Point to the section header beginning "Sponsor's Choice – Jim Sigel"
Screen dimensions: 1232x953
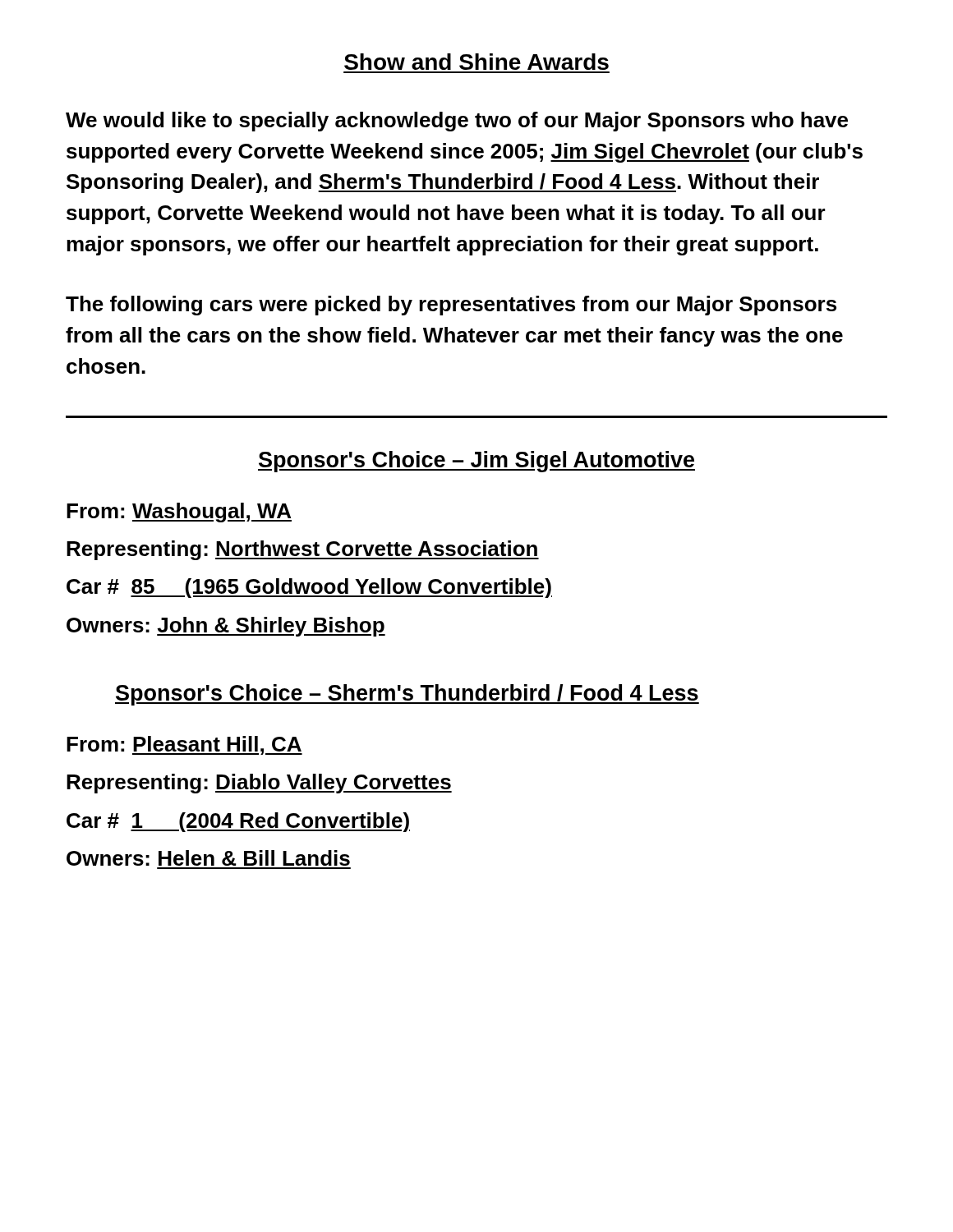point(476,460)
